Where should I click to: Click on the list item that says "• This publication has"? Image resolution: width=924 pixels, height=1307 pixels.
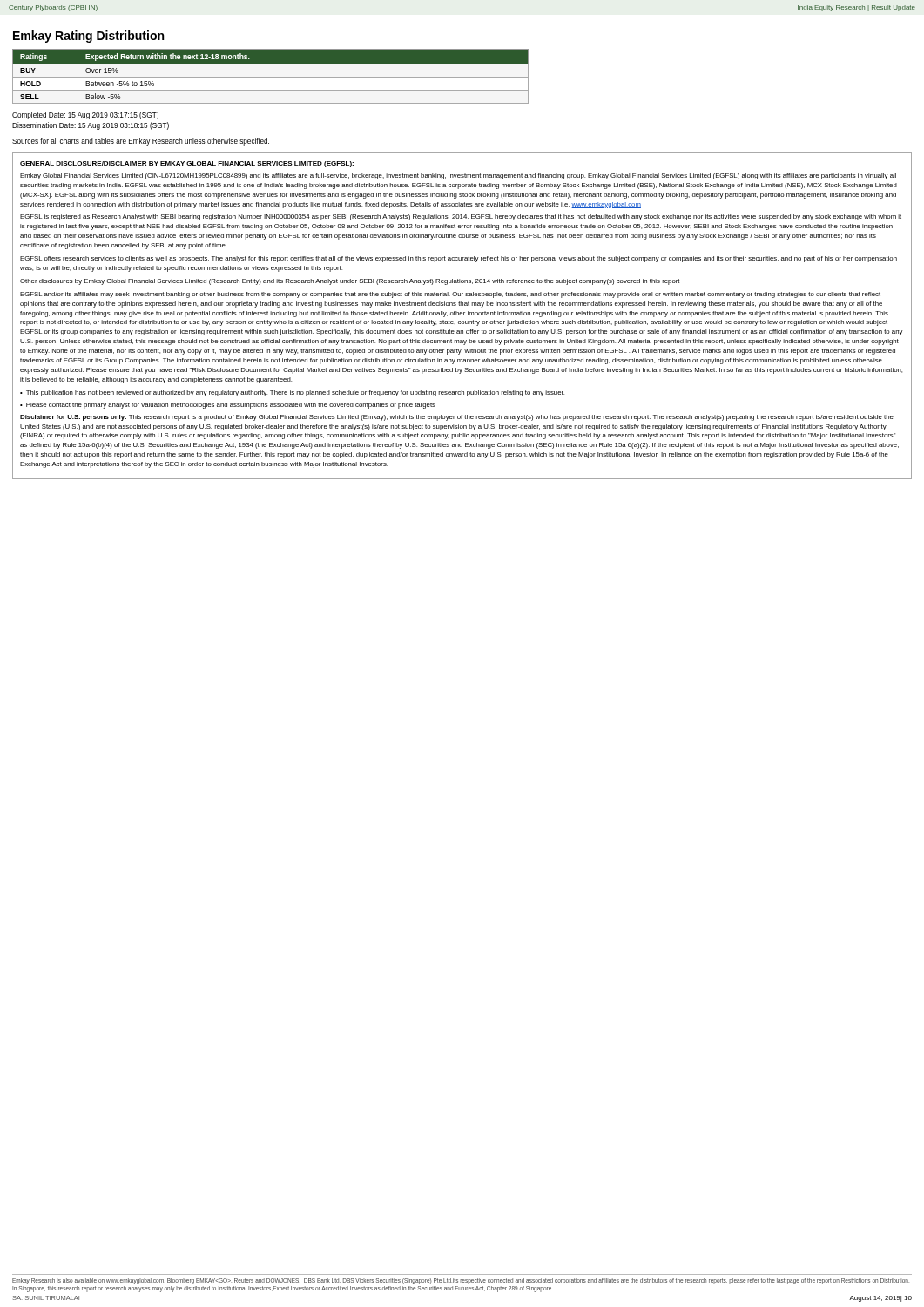[x=293, y=393]
